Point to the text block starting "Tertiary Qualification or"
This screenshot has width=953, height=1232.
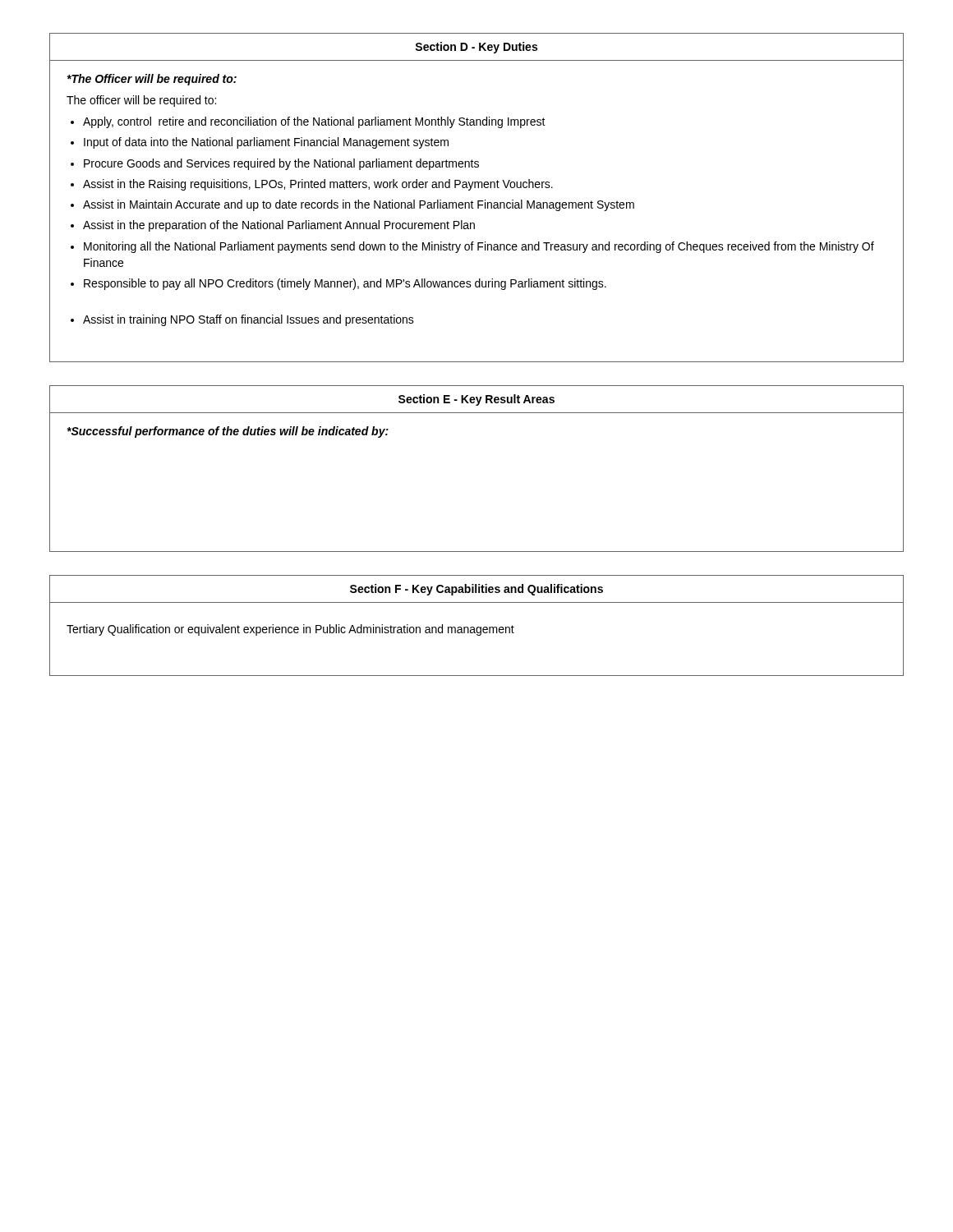(290, 629)
